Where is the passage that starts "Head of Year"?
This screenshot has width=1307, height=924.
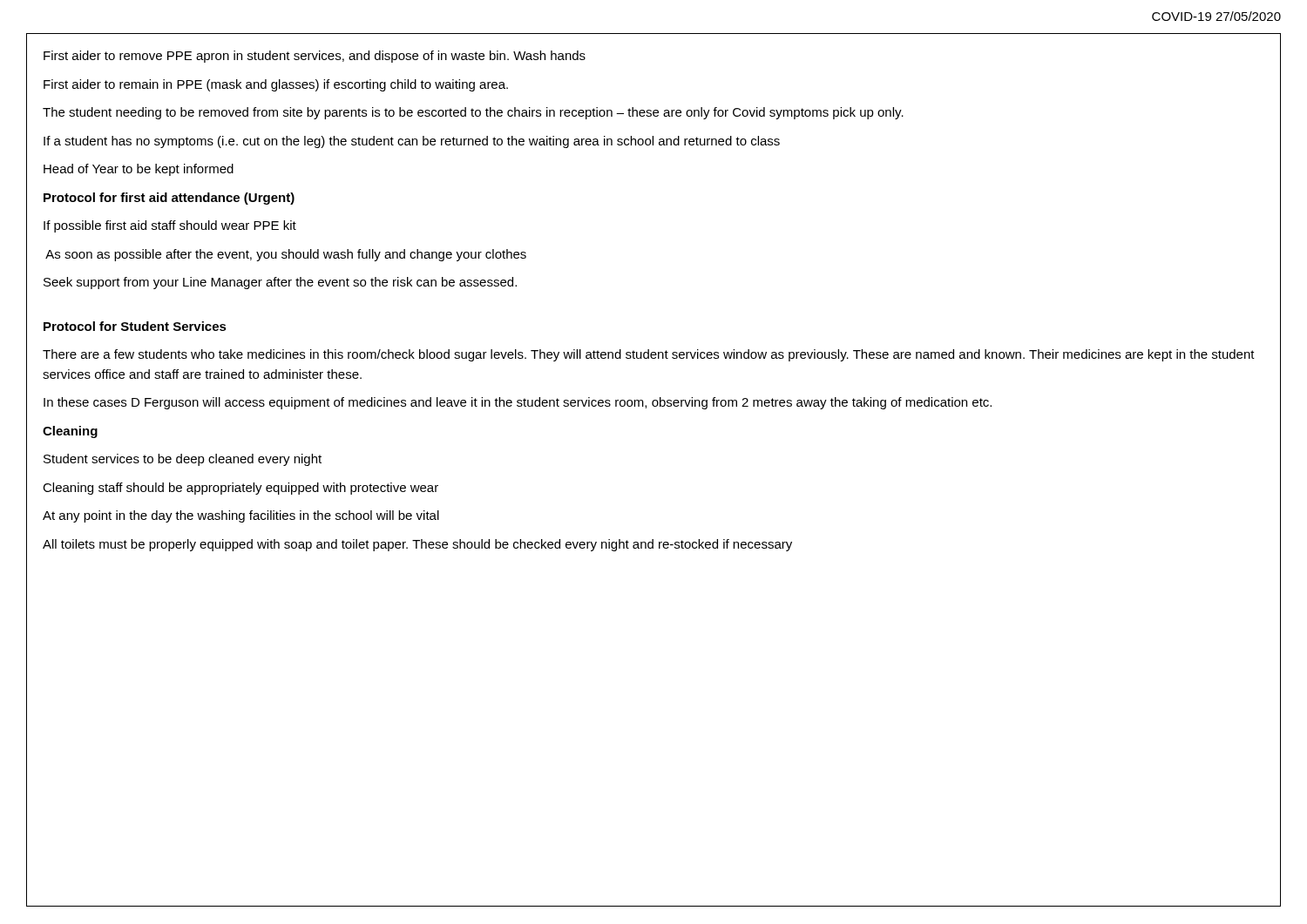(x=138, y=169)
